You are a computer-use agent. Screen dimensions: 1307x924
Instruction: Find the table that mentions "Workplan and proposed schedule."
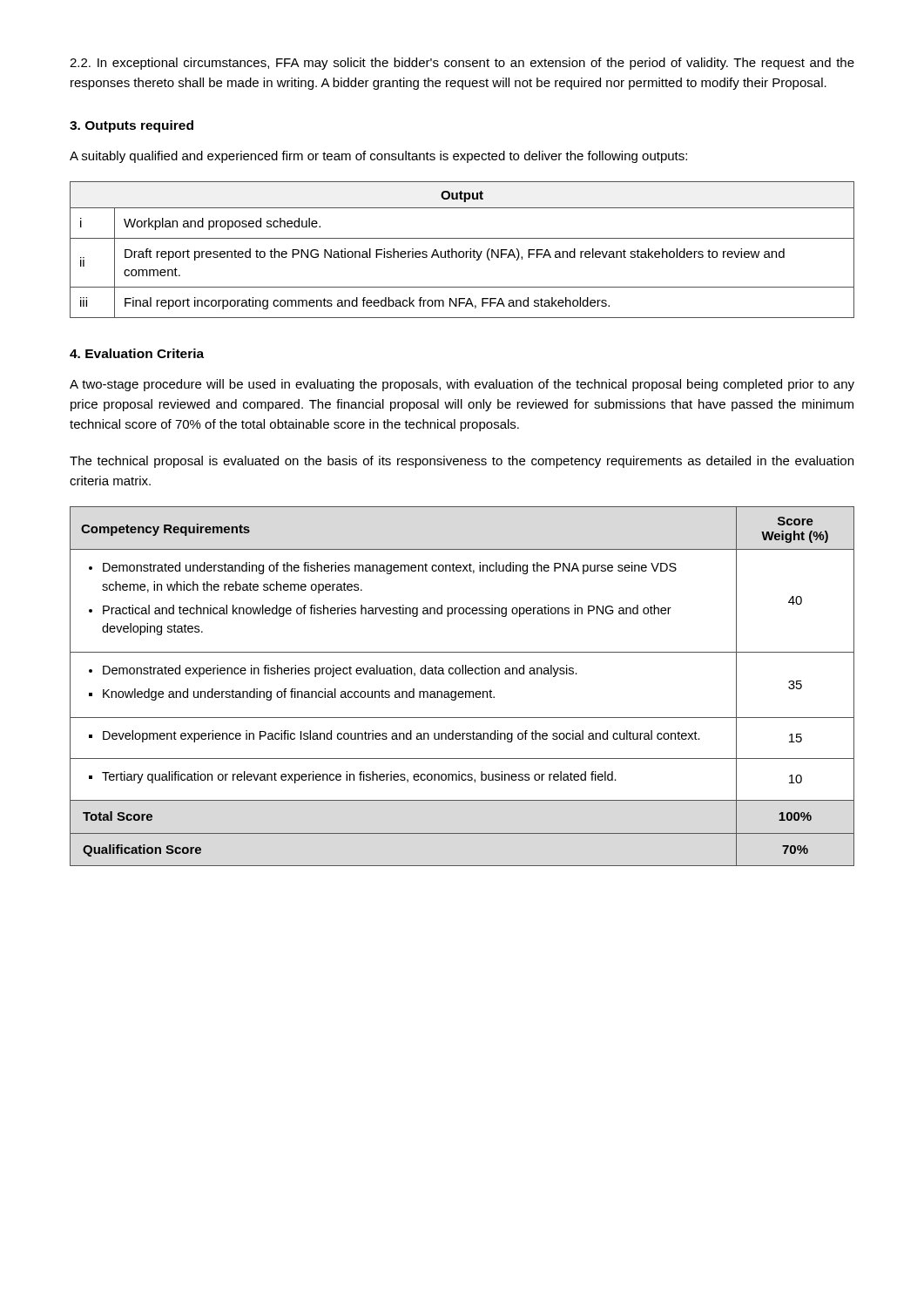tap(462, 249)
